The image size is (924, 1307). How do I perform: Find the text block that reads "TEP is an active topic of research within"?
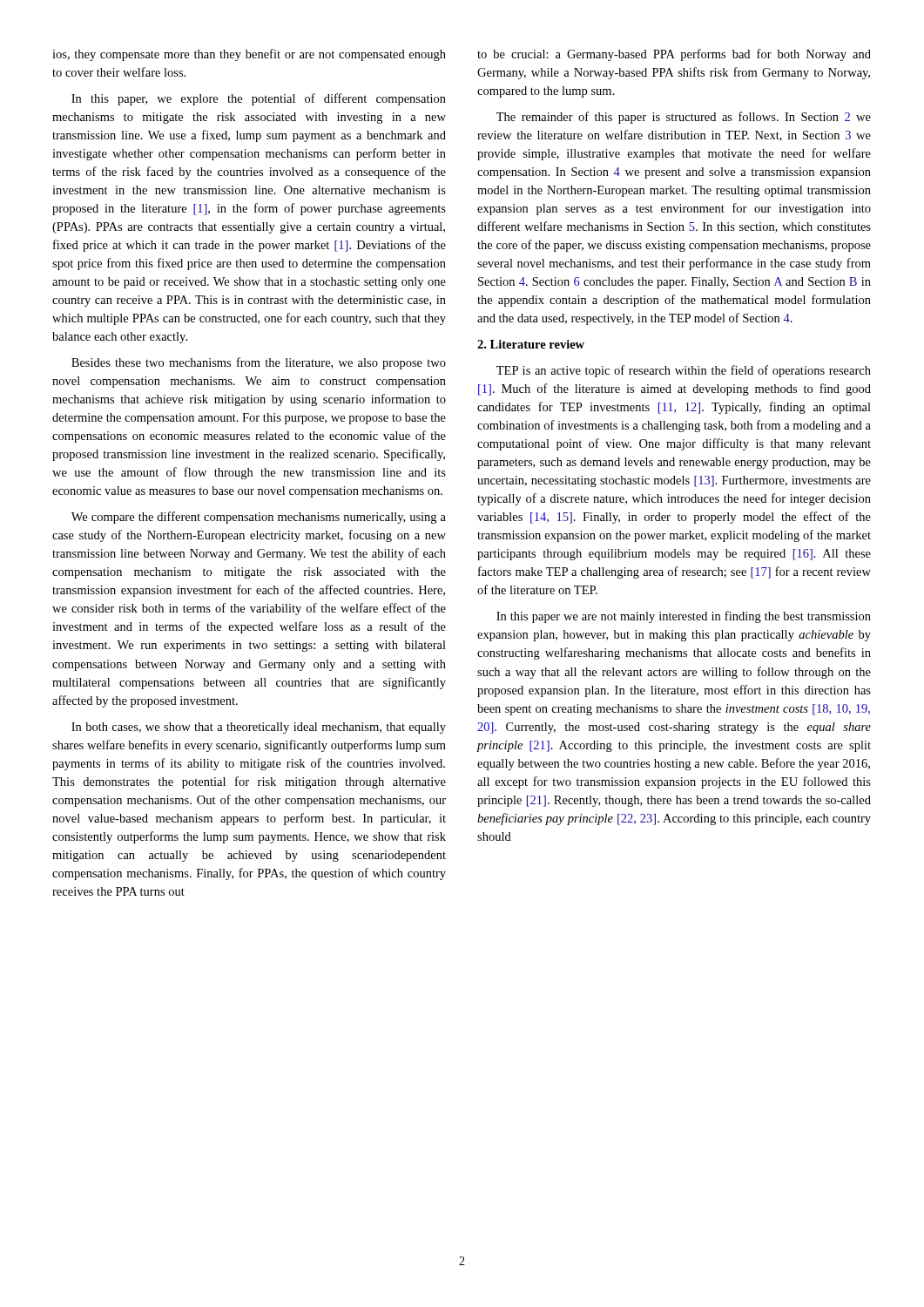pyautogui.click(x=674, y=604)
